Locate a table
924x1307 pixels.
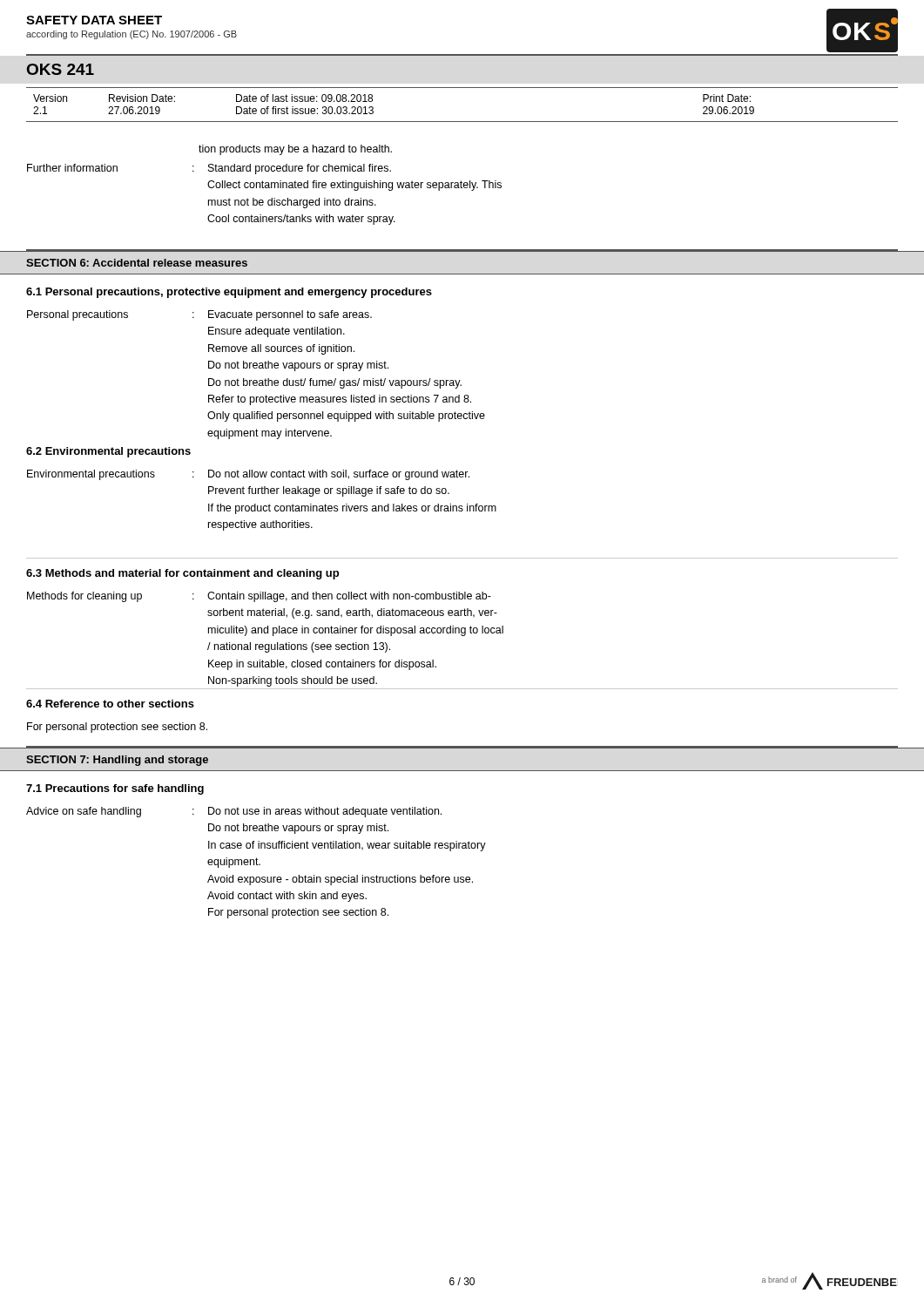click(462, 105)
